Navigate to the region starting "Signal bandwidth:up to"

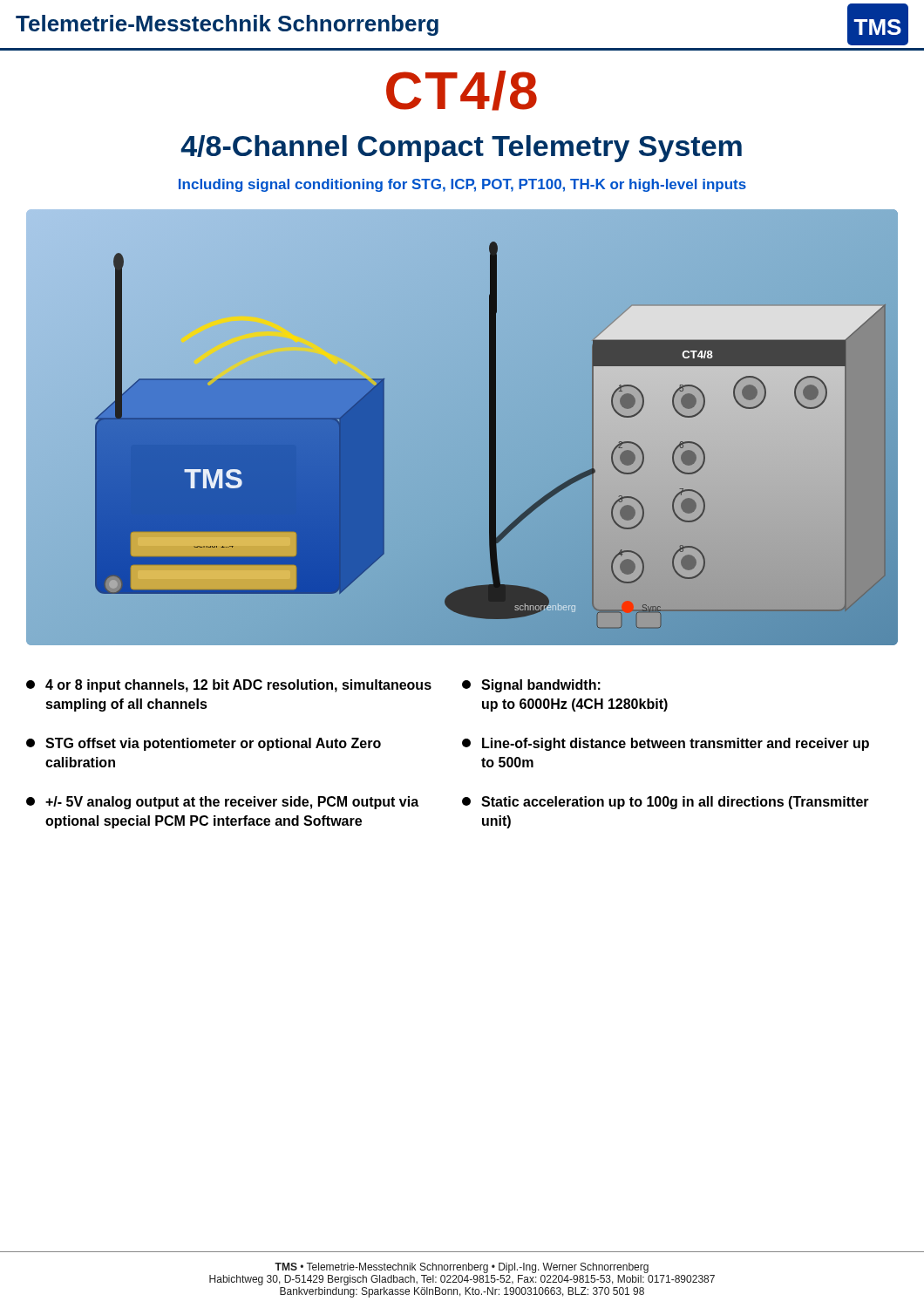click(565, 695)
